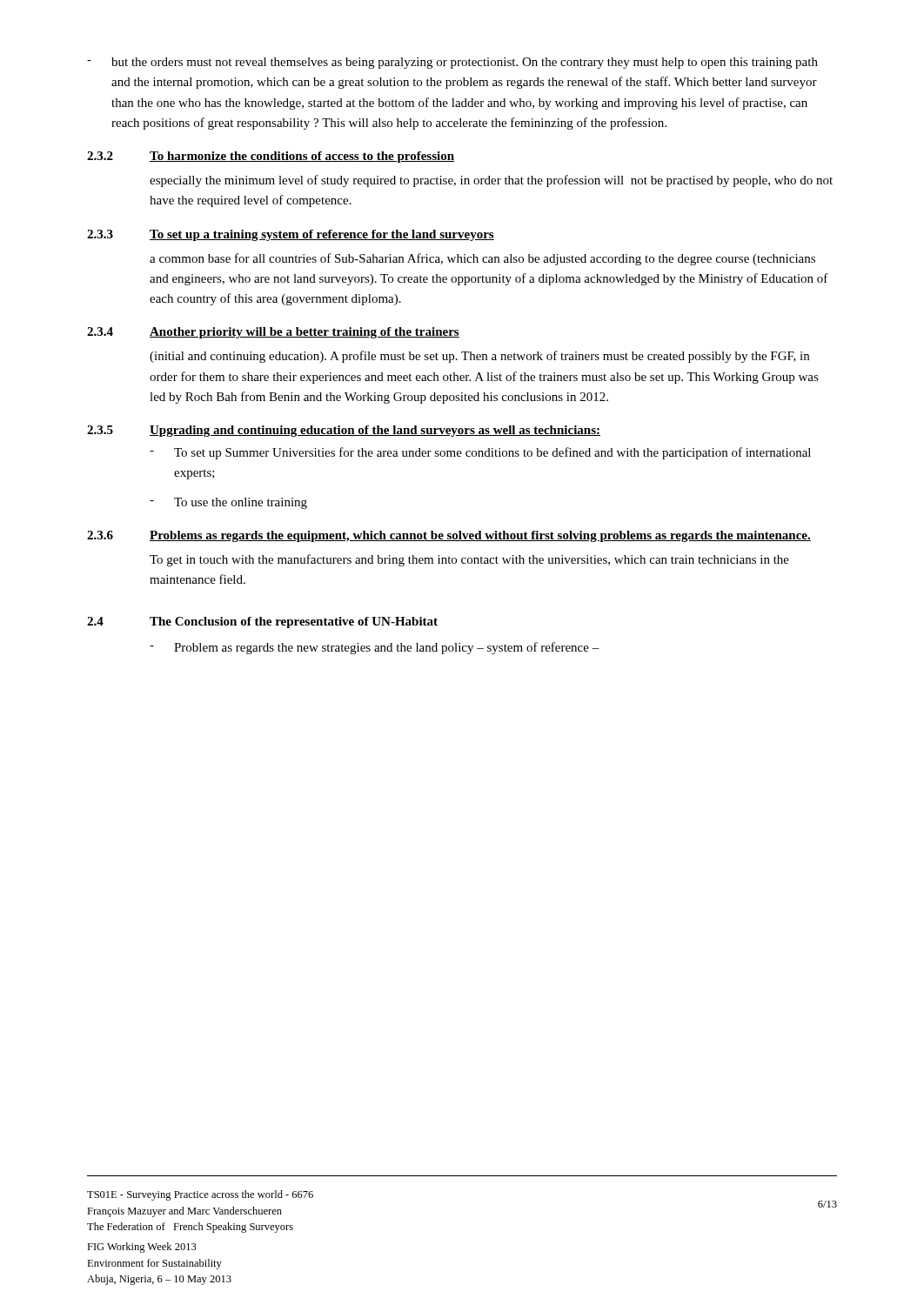Screen dimensions: 1305x924
Task: Click on the list item that says "- Problem as regards the new strategies"
Action: click(x=493, y=648)
